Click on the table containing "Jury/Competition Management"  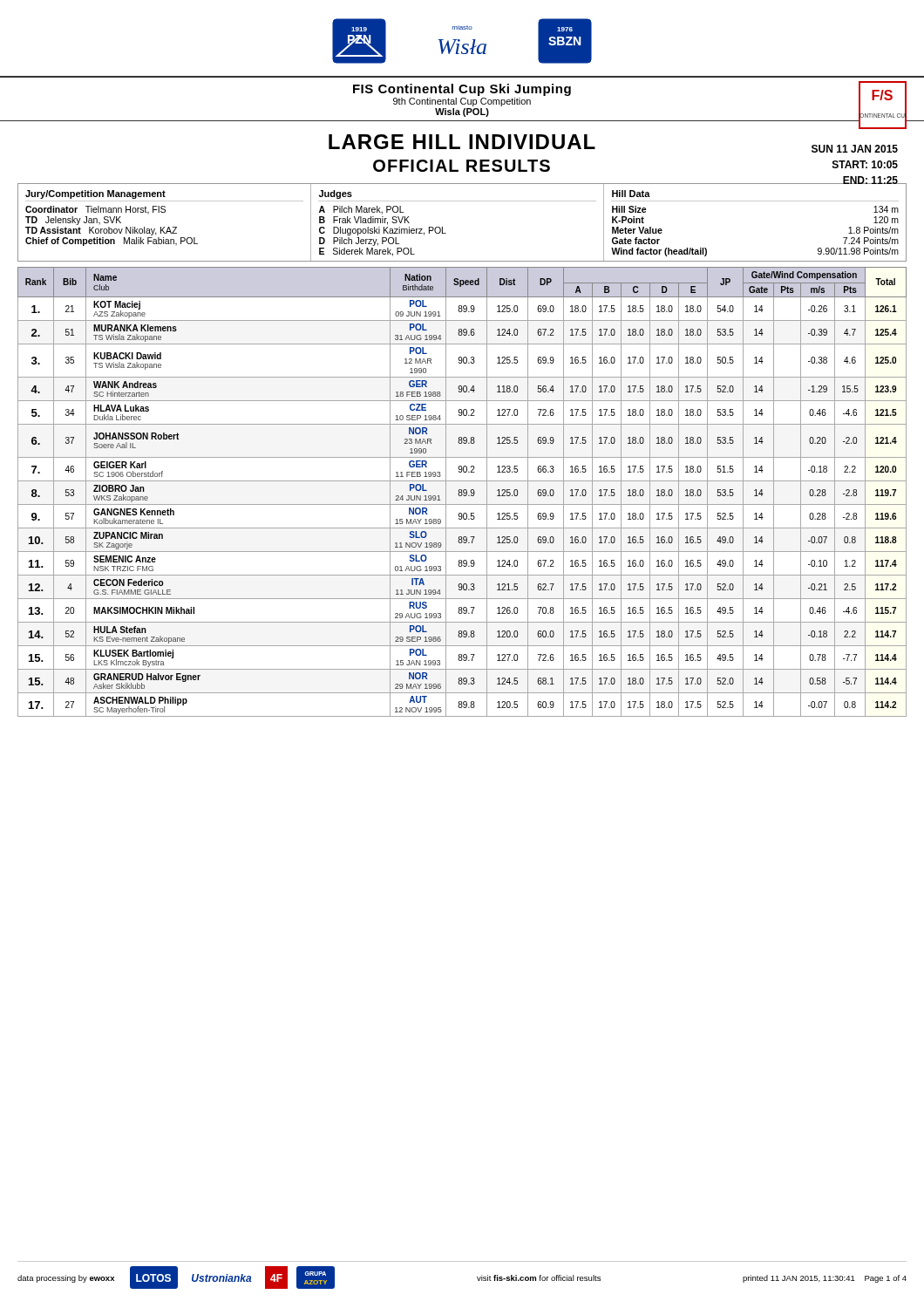point(462,222)
